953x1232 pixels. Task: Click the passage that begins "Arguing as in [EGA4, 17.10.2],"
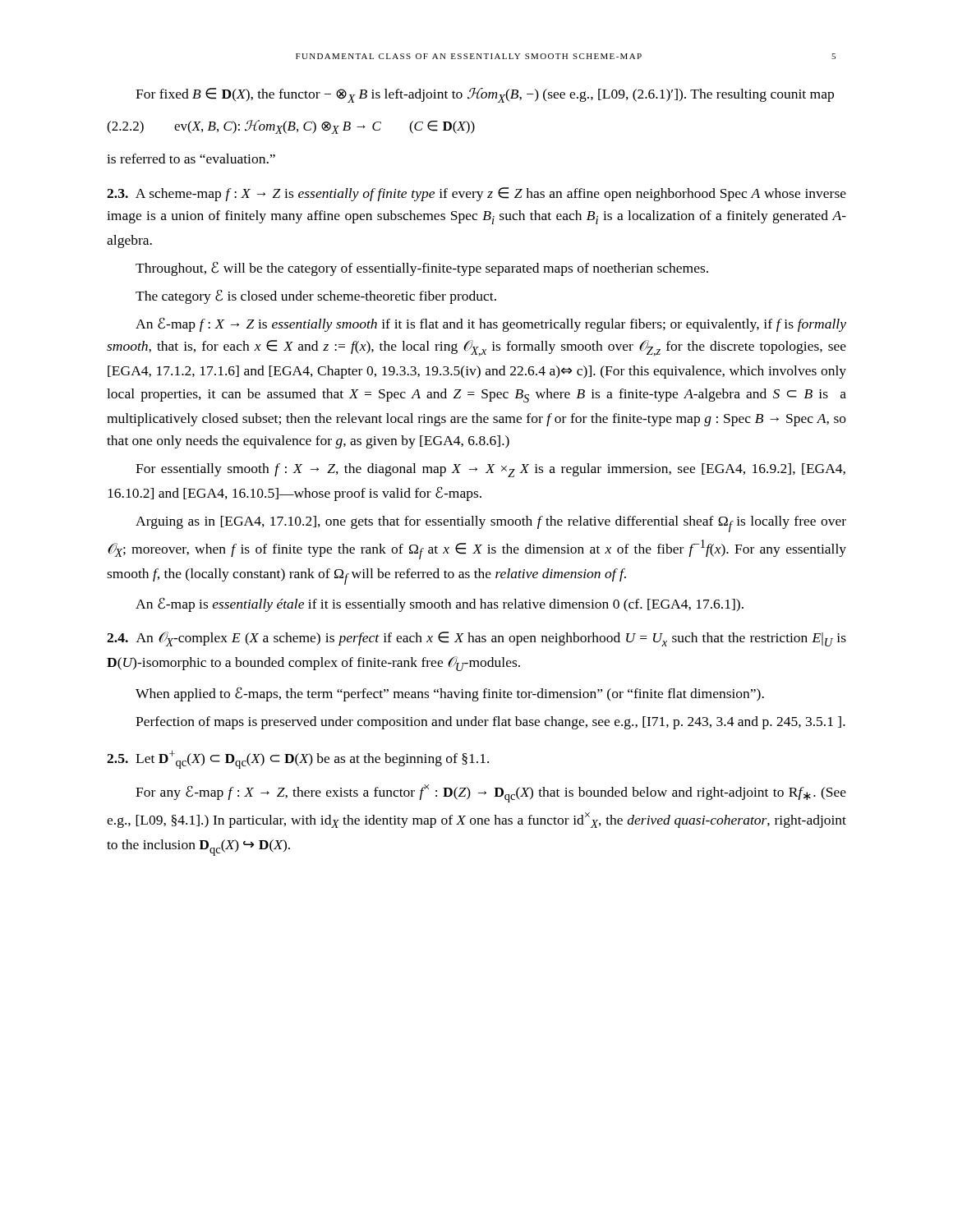[x=476, y=549]
